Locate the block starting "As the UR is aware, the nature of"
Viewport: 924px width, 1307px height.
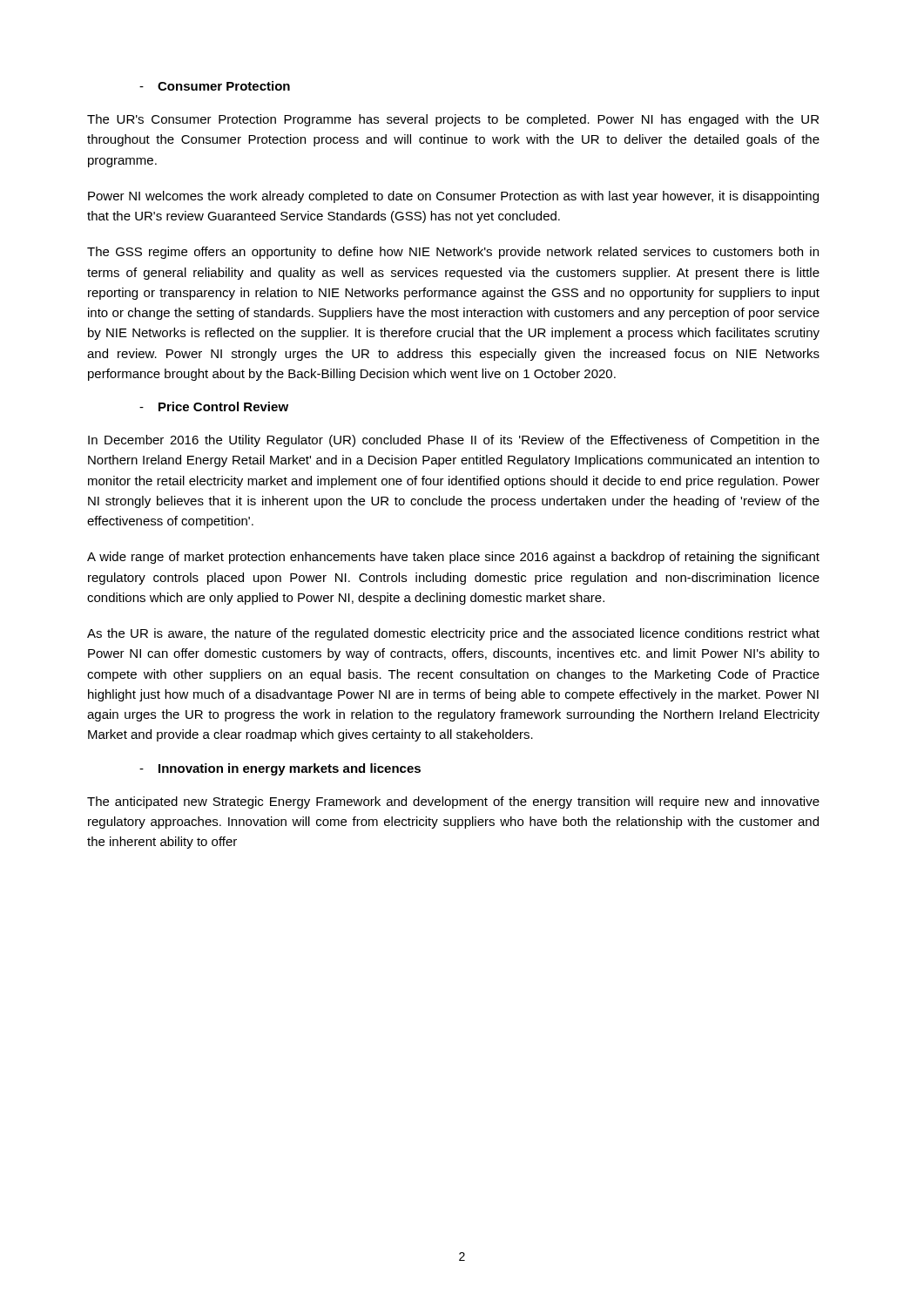tap(453, 684)
